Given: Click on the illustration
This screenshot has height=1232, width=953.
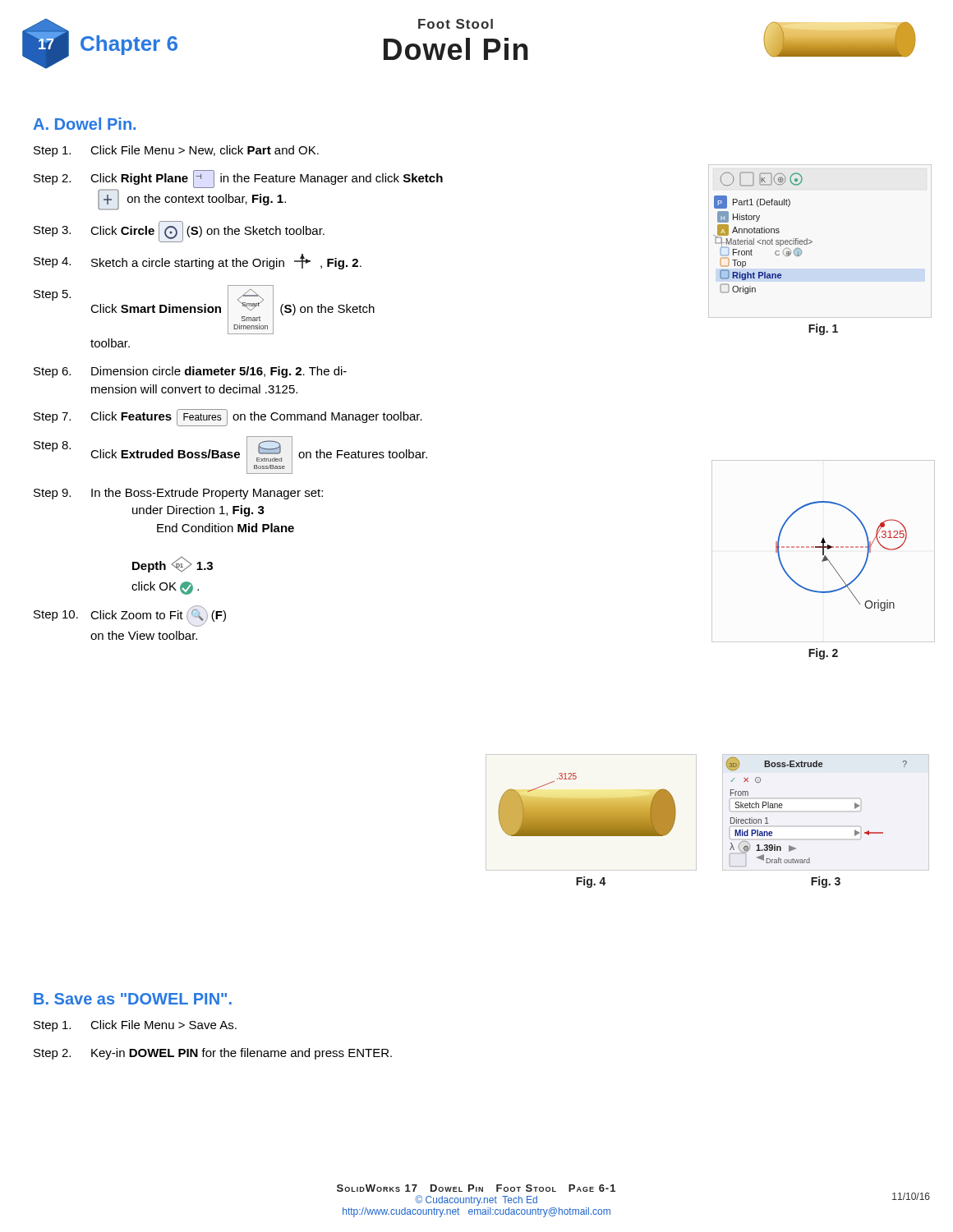Looking at the screenshot, I should coord(848,39).
